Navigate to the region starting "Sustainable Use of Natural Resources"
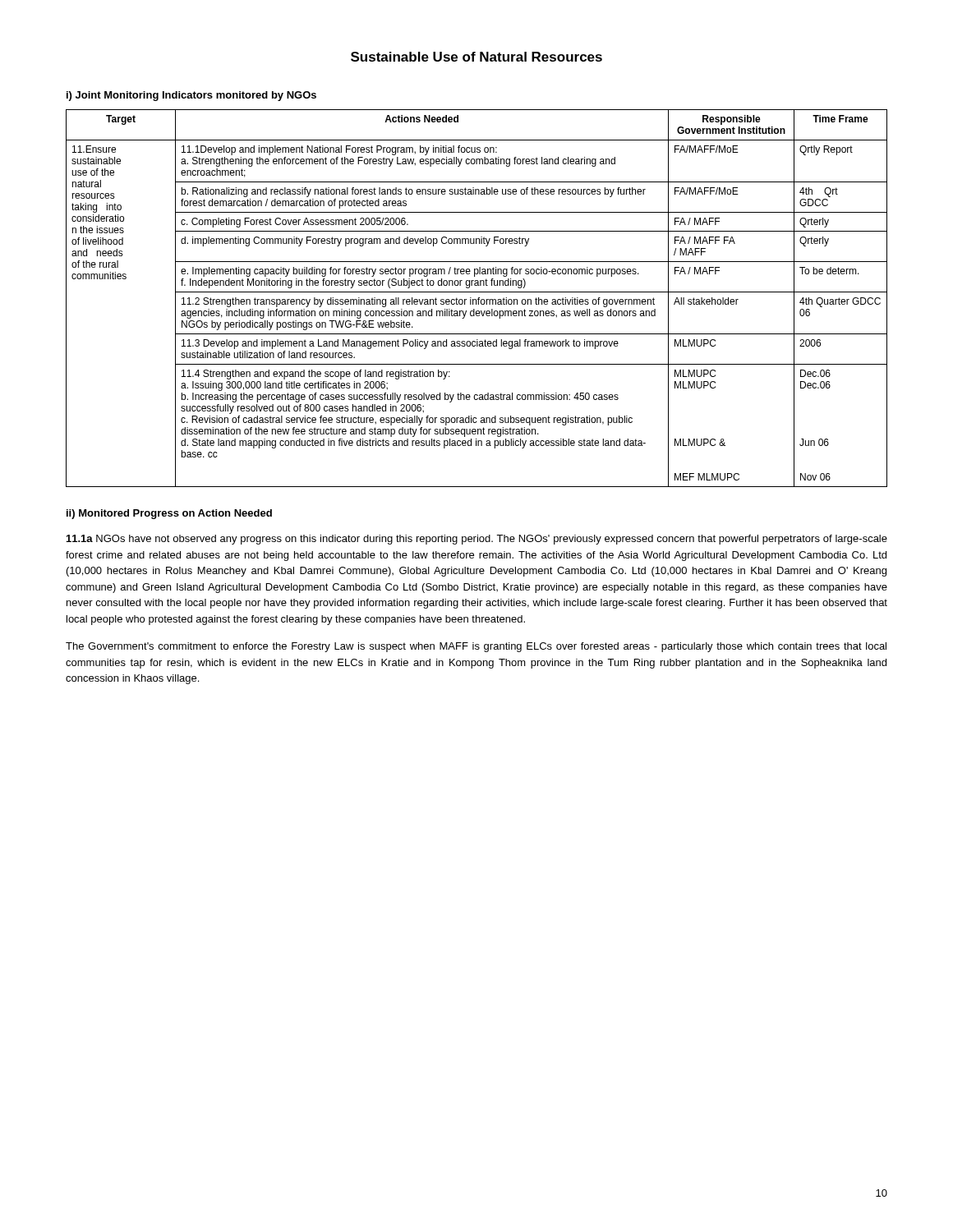Viewport: 953px width, 1232px height. [476, 57]
